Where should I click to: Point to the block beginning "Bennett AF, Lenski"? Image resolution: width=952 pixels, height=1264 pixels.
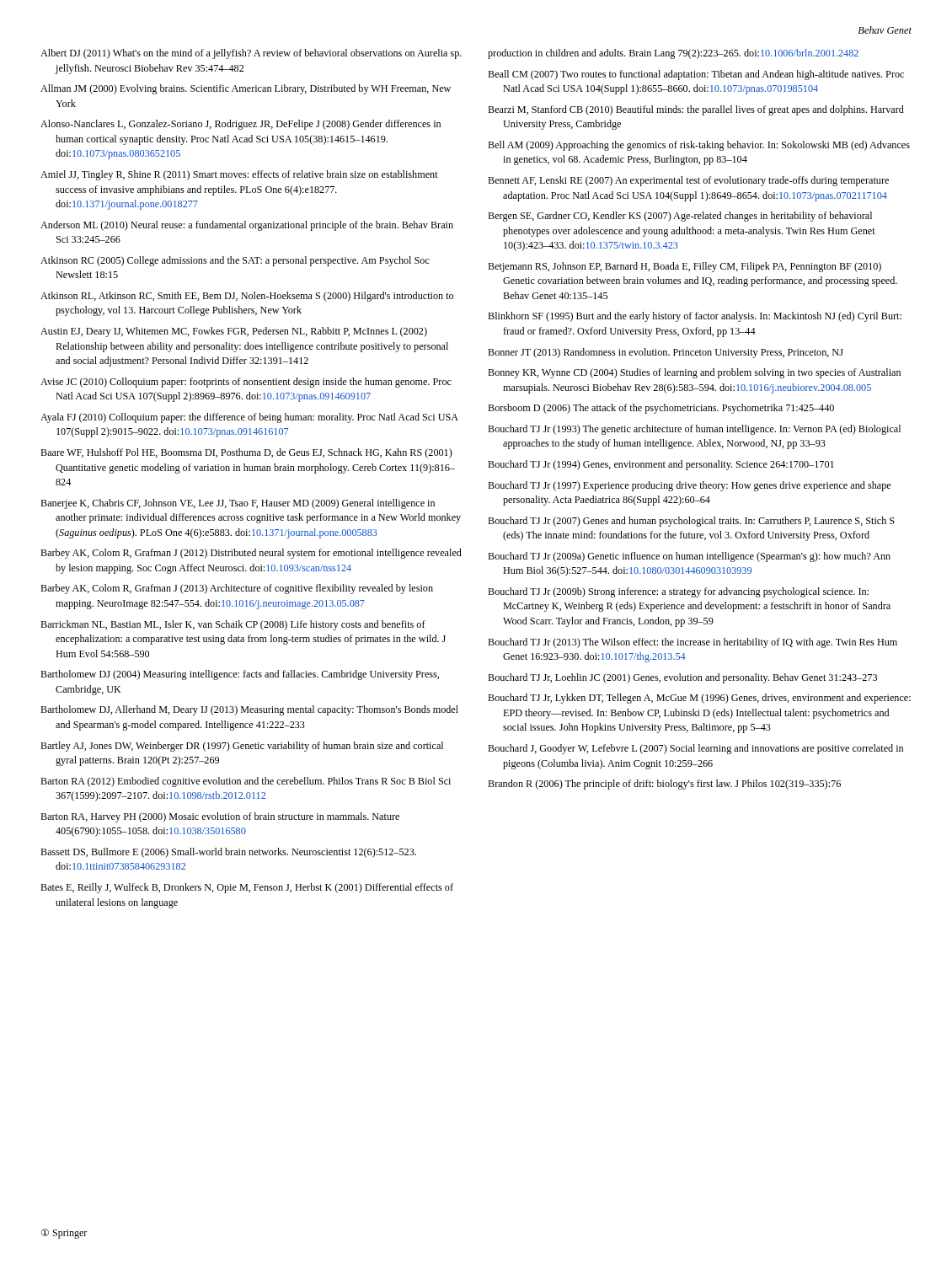pyautogui.click(x=688, y=188)
